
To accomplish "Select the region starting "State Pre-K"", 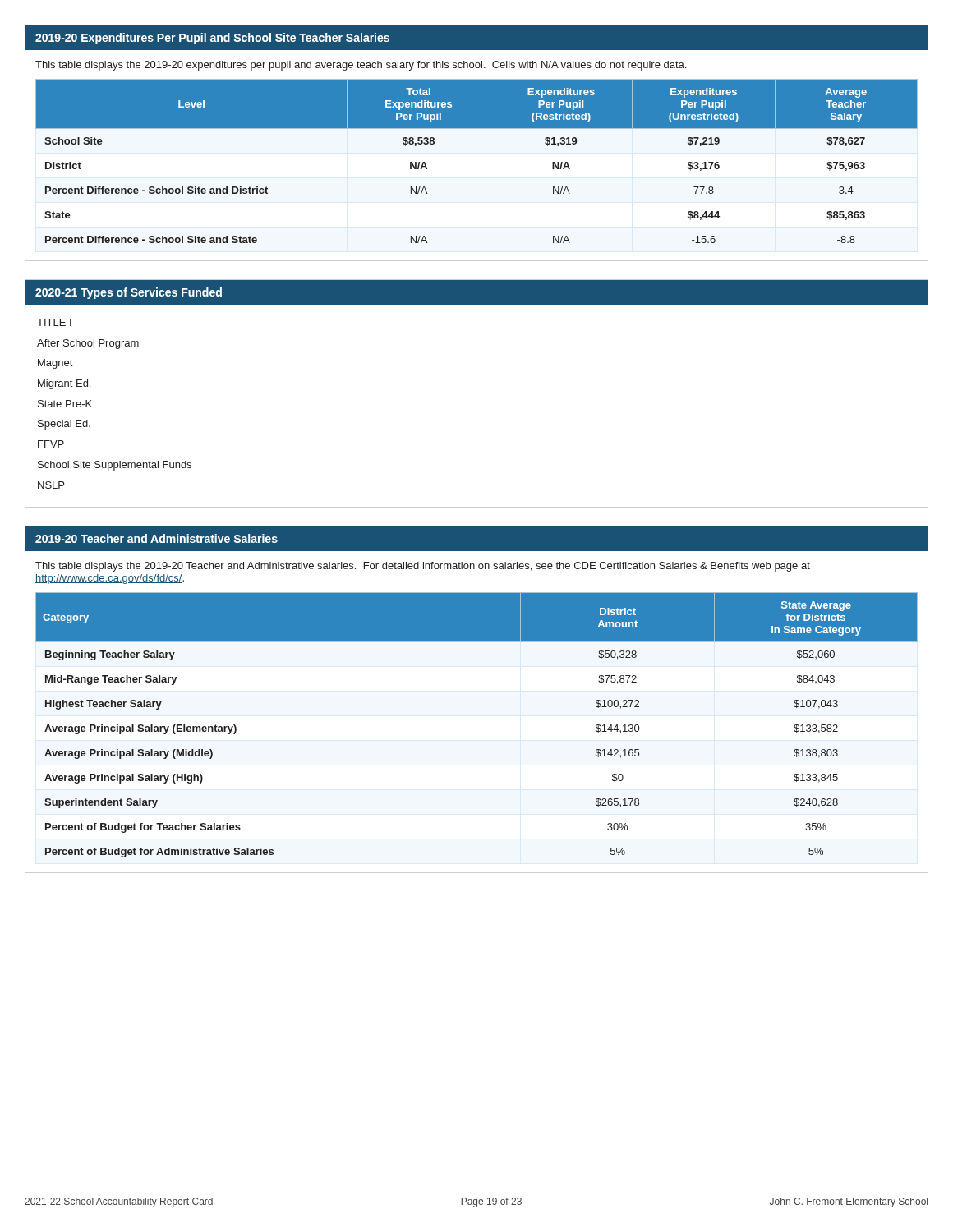I will point(65,403).
